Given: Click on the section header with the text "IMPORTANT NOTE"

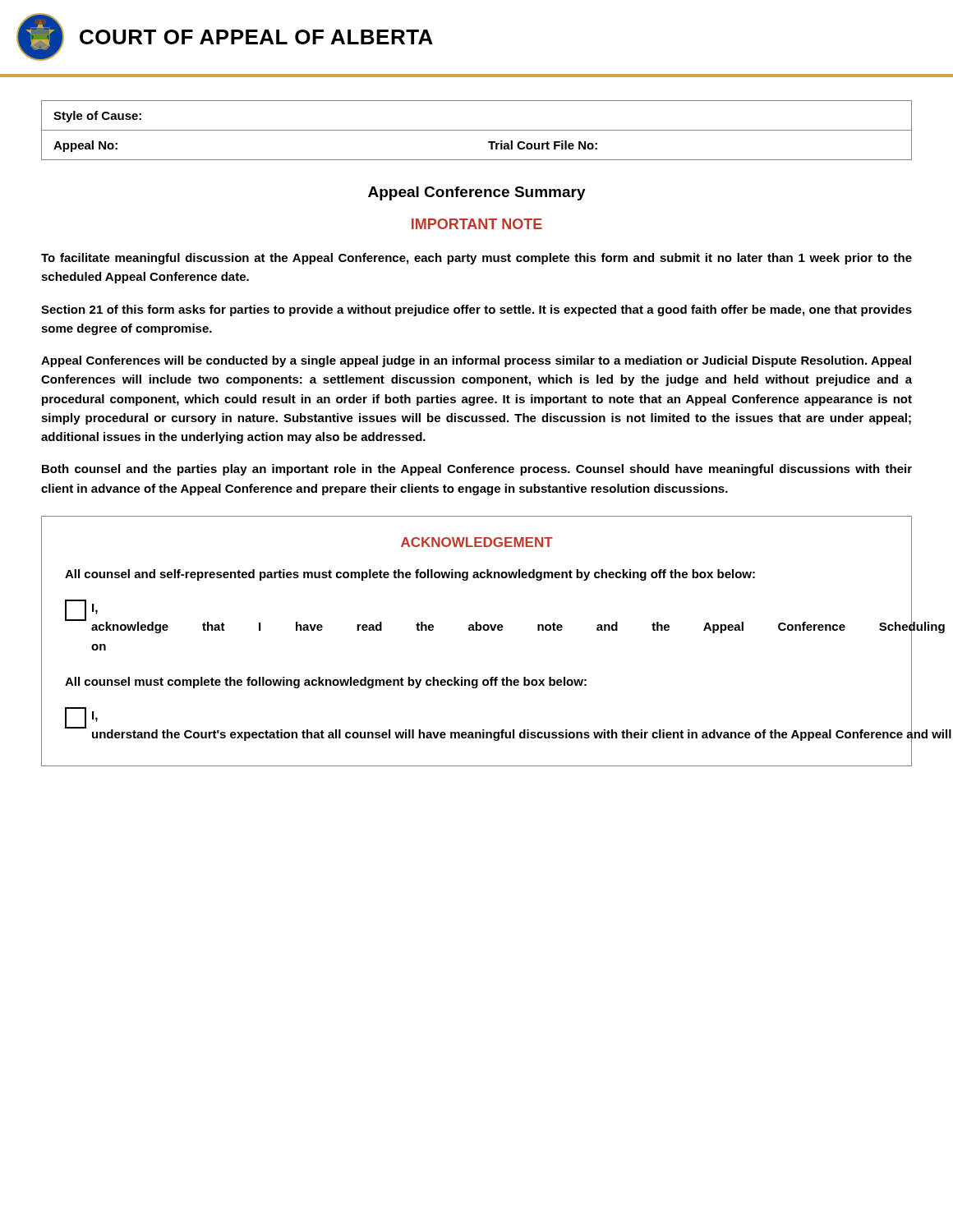Looking at the screenshot, I should pos(476,224).
